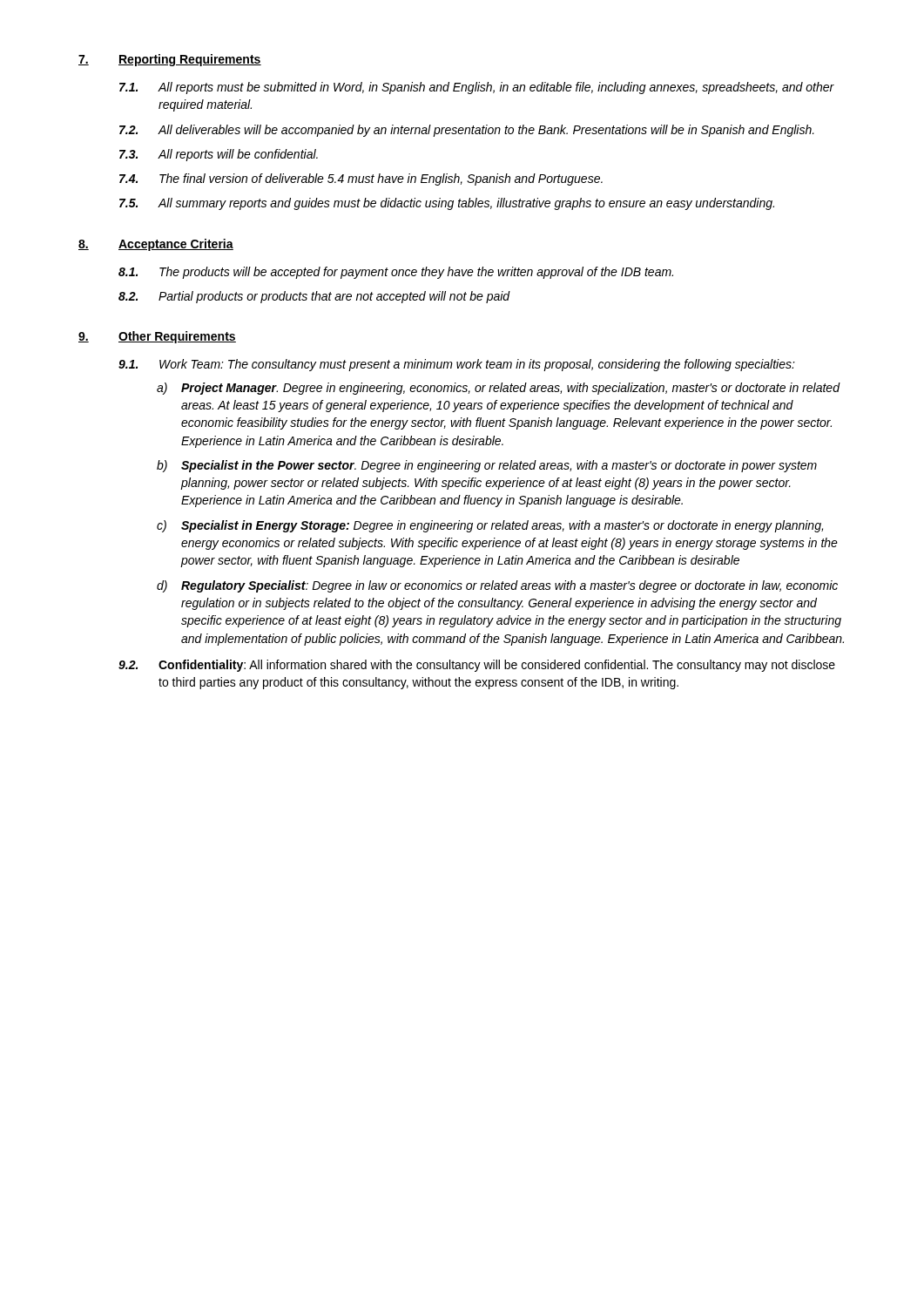Locate the block starting "7. Reporting Requirements"
Screen dimensions: 1307x924
click(x=170, y=59)
